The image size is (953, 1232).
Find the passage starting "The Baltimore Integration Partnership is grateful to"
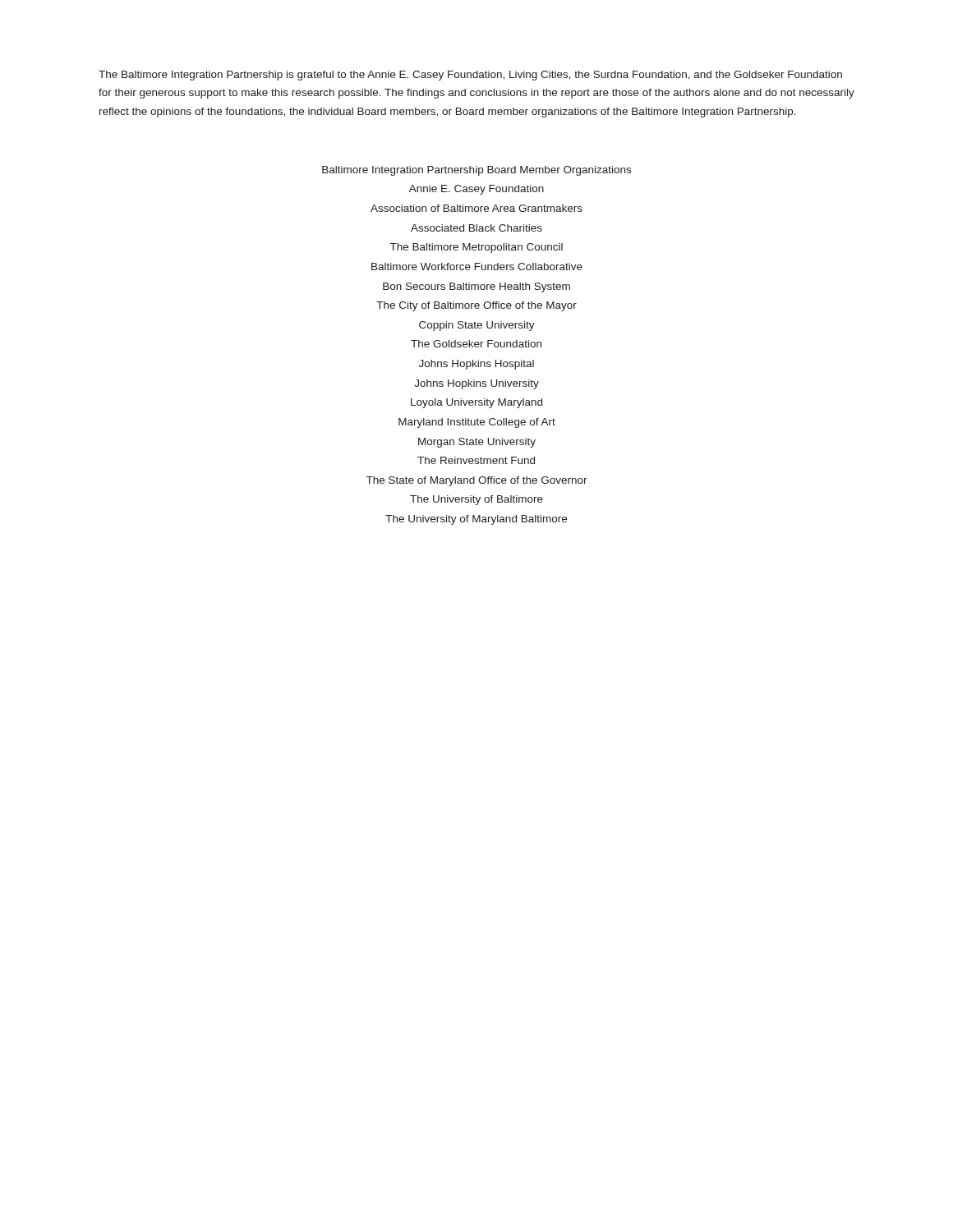coord(476,93)
